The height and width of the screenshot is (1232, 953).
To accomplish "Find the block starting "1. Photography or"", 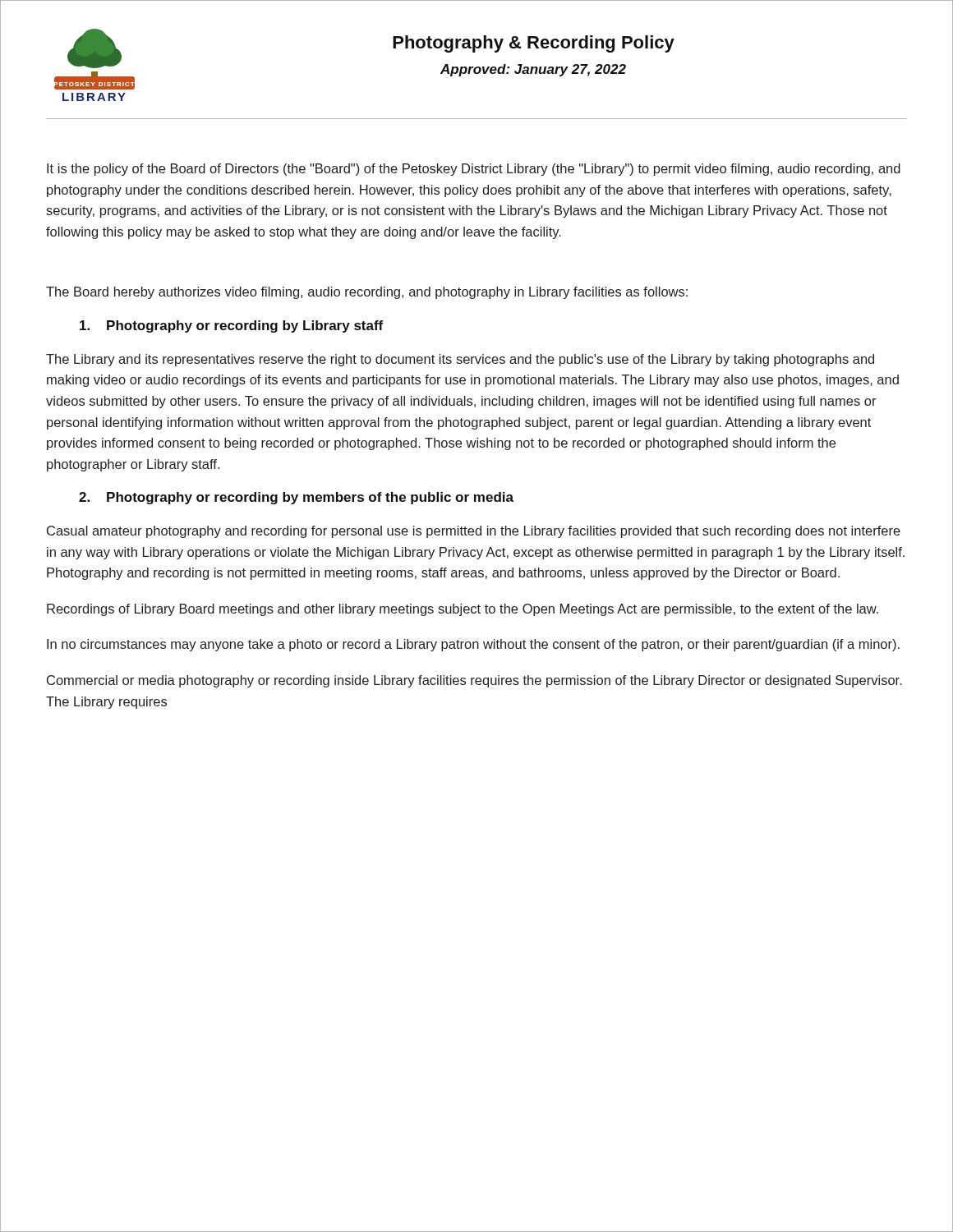I will (x=231, y=325).
